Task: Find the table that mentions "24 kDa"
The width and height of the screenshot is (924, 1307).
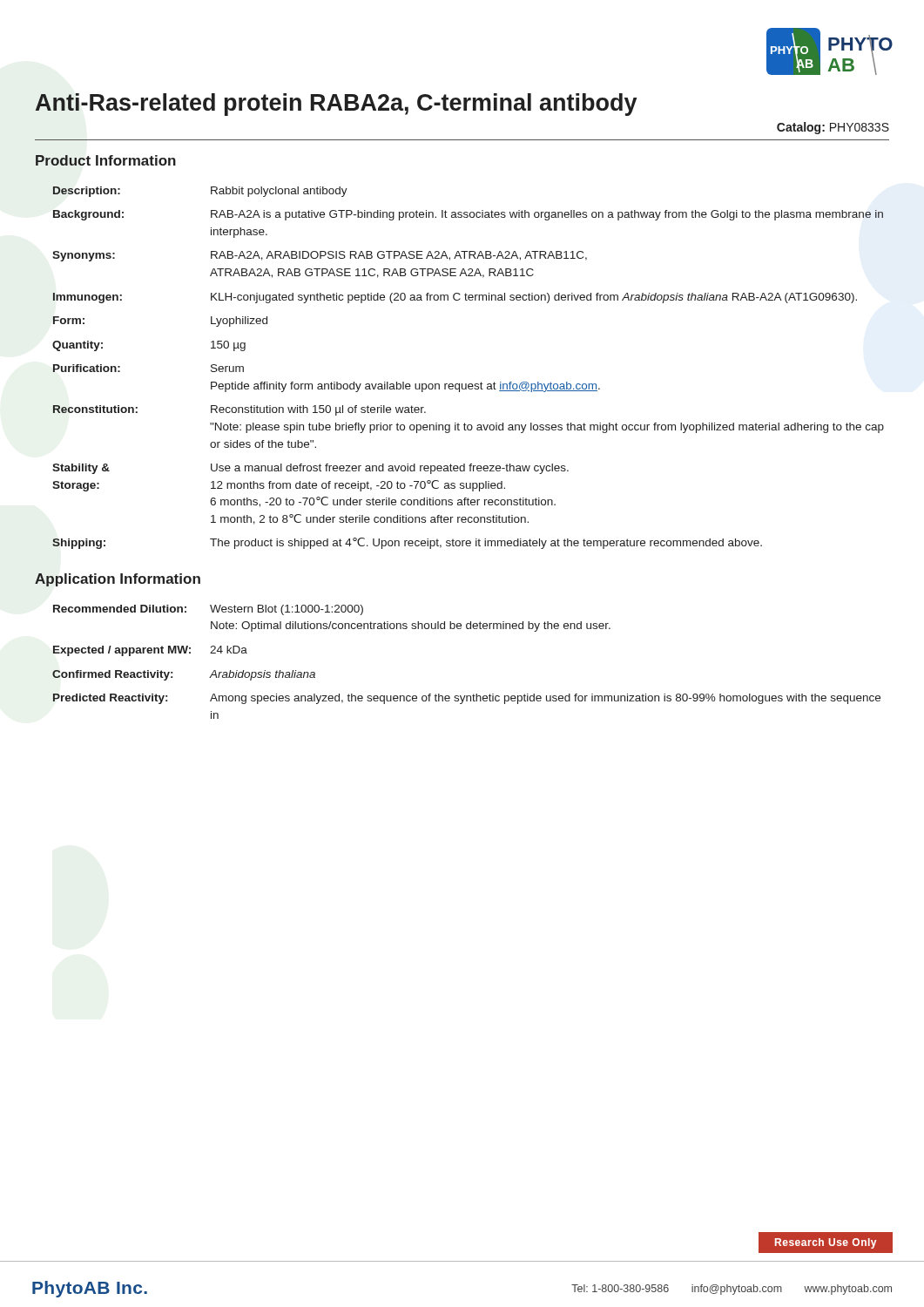Action: coord(462,662)
